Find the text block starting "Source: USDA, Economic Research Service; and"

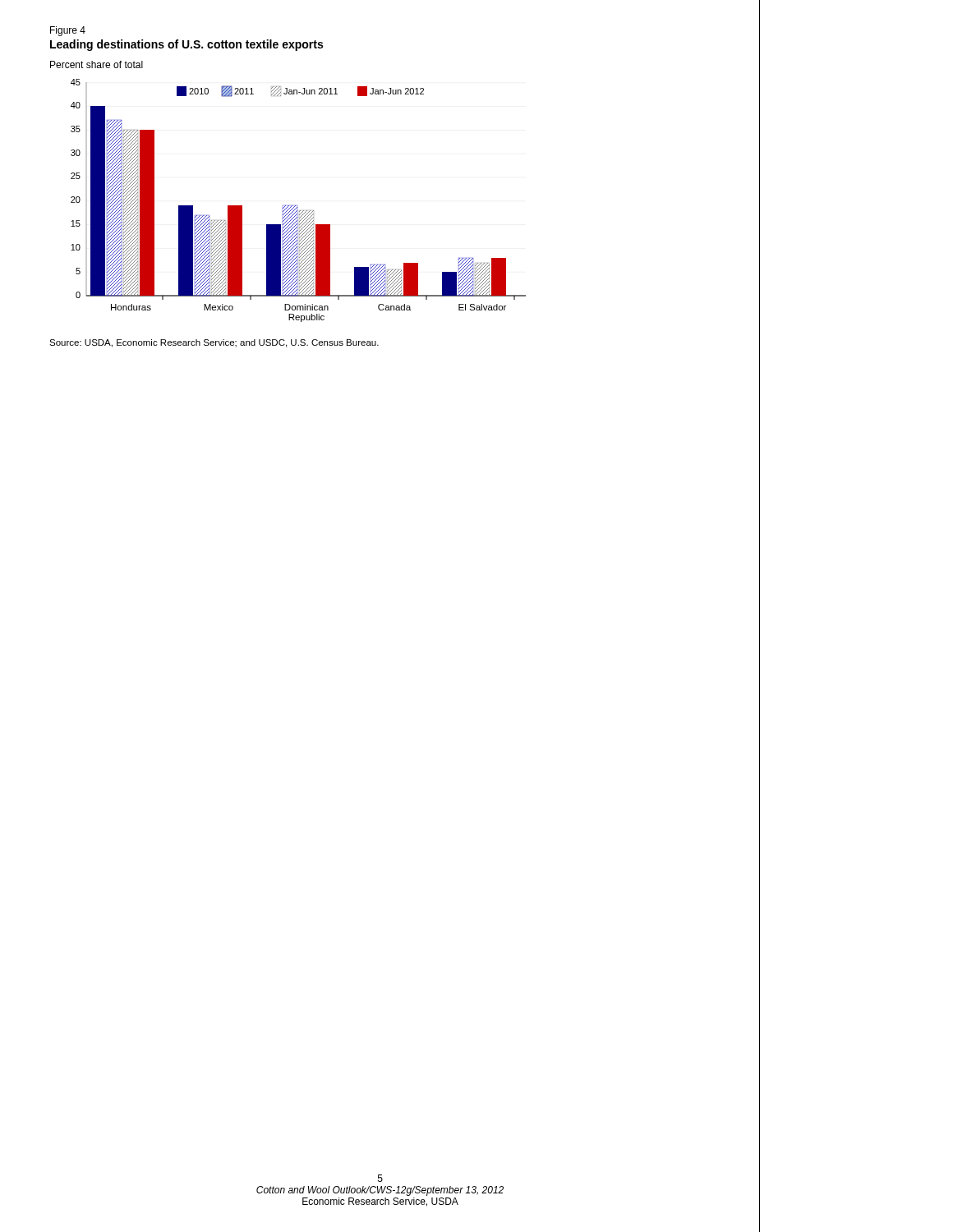tap(214, 342)
